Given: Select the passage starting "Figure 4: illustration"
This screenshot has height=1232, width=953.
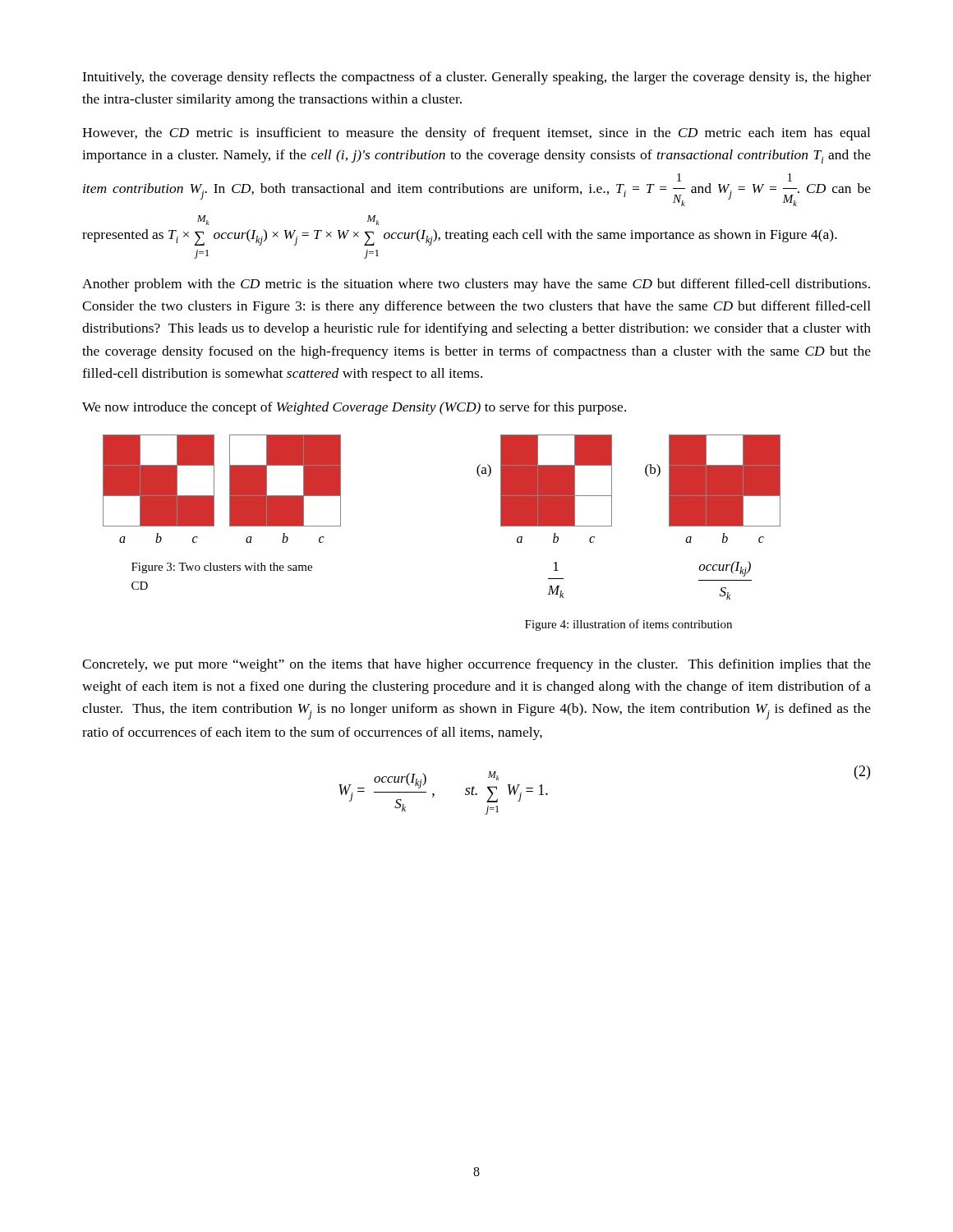Looking at the screenshot, I should tap(629, 625).
